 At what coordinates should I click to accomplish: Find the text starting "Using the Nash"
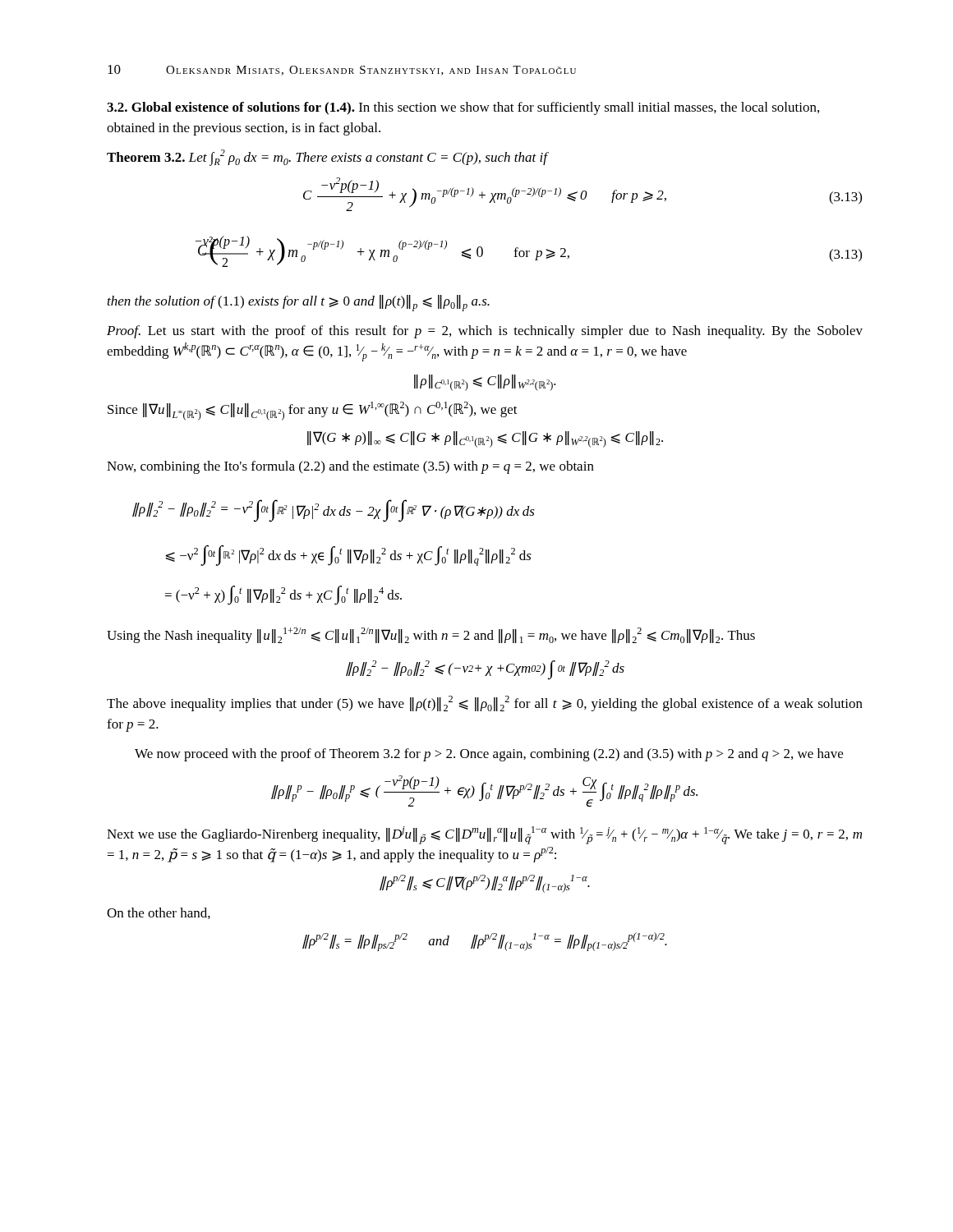pos(431,635)
